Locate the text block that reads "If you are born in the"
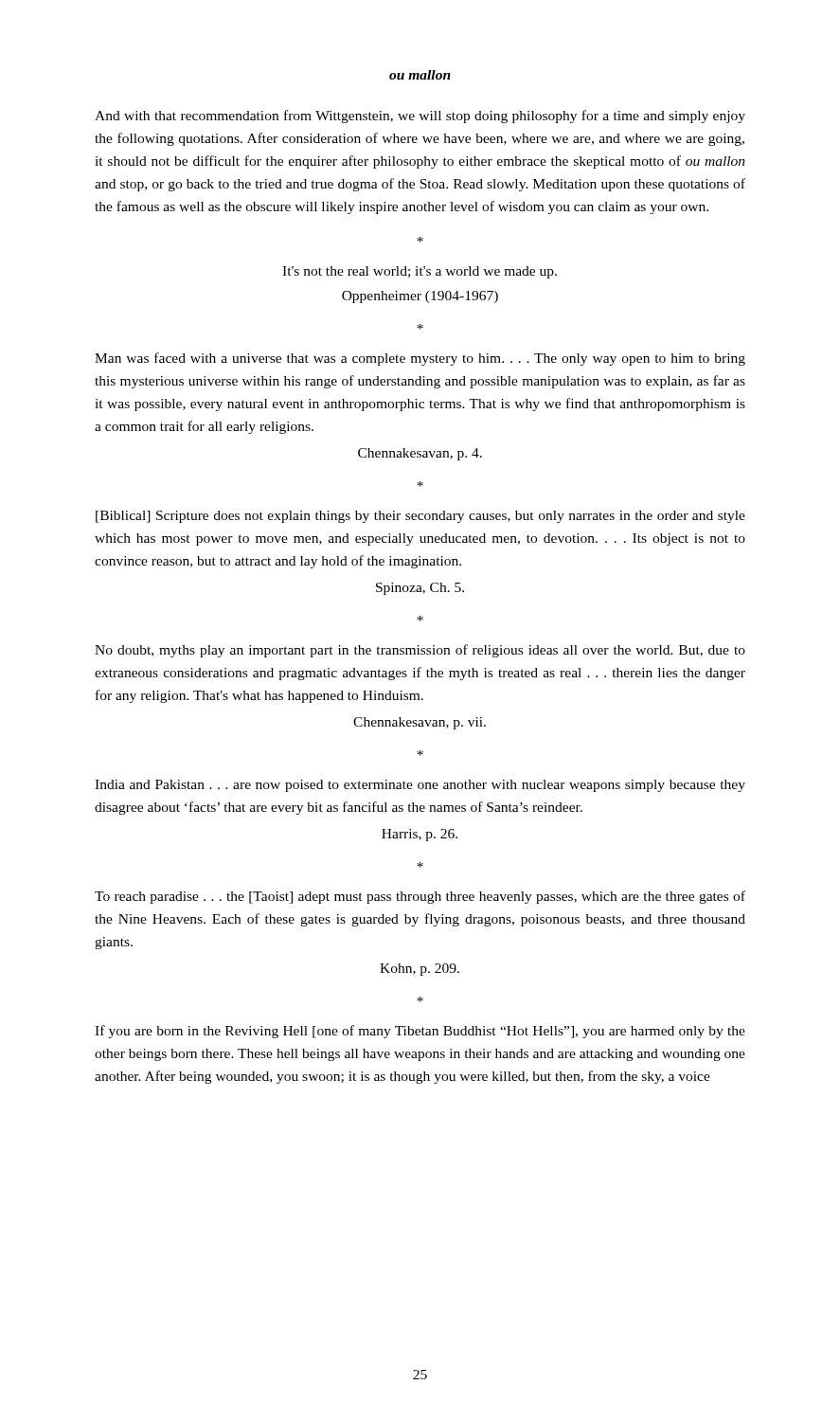This screenshot has width=840, height=1421. click(420, 1053)
